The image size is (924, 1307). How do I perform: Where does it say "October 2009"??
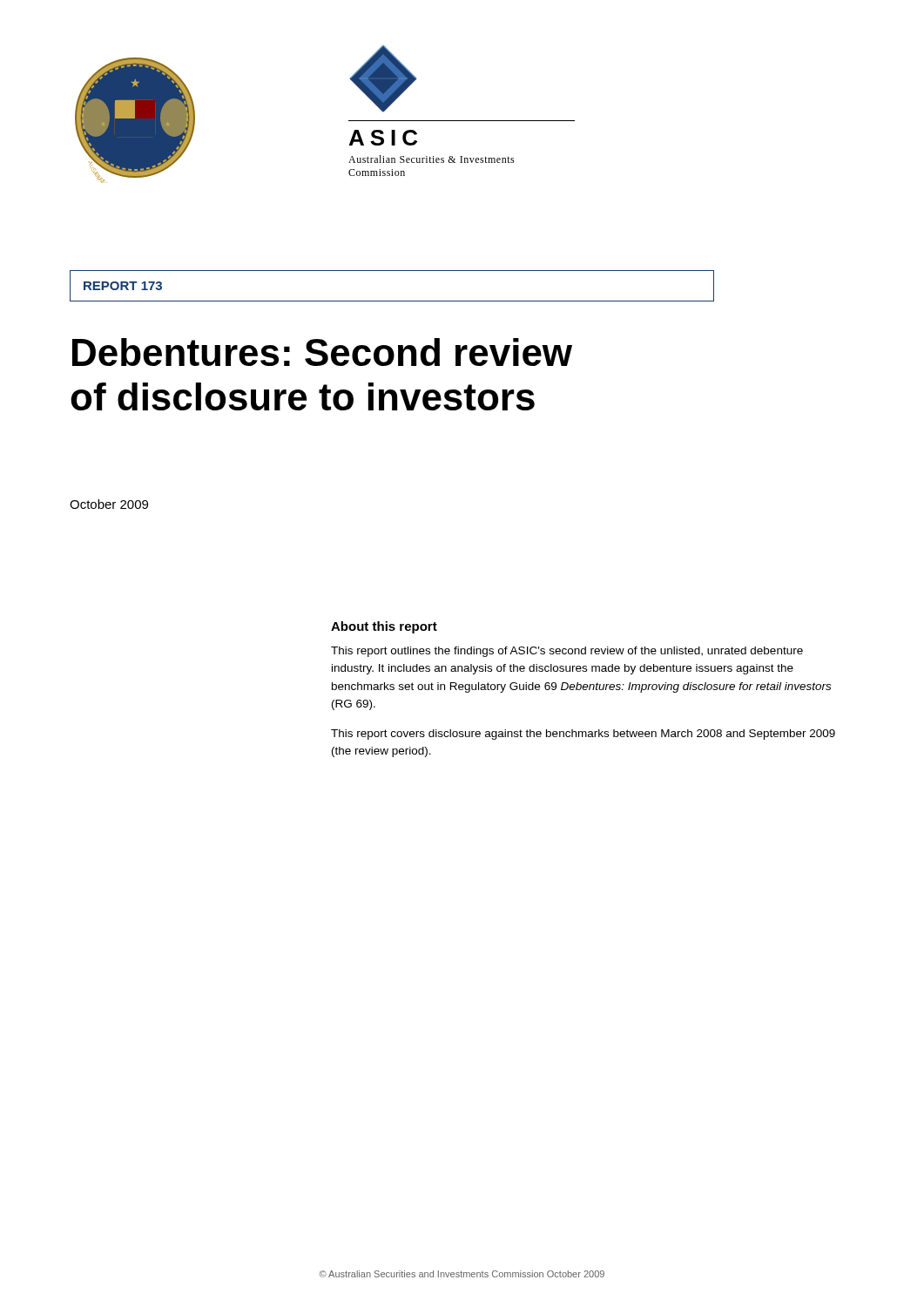pos(109,504)
